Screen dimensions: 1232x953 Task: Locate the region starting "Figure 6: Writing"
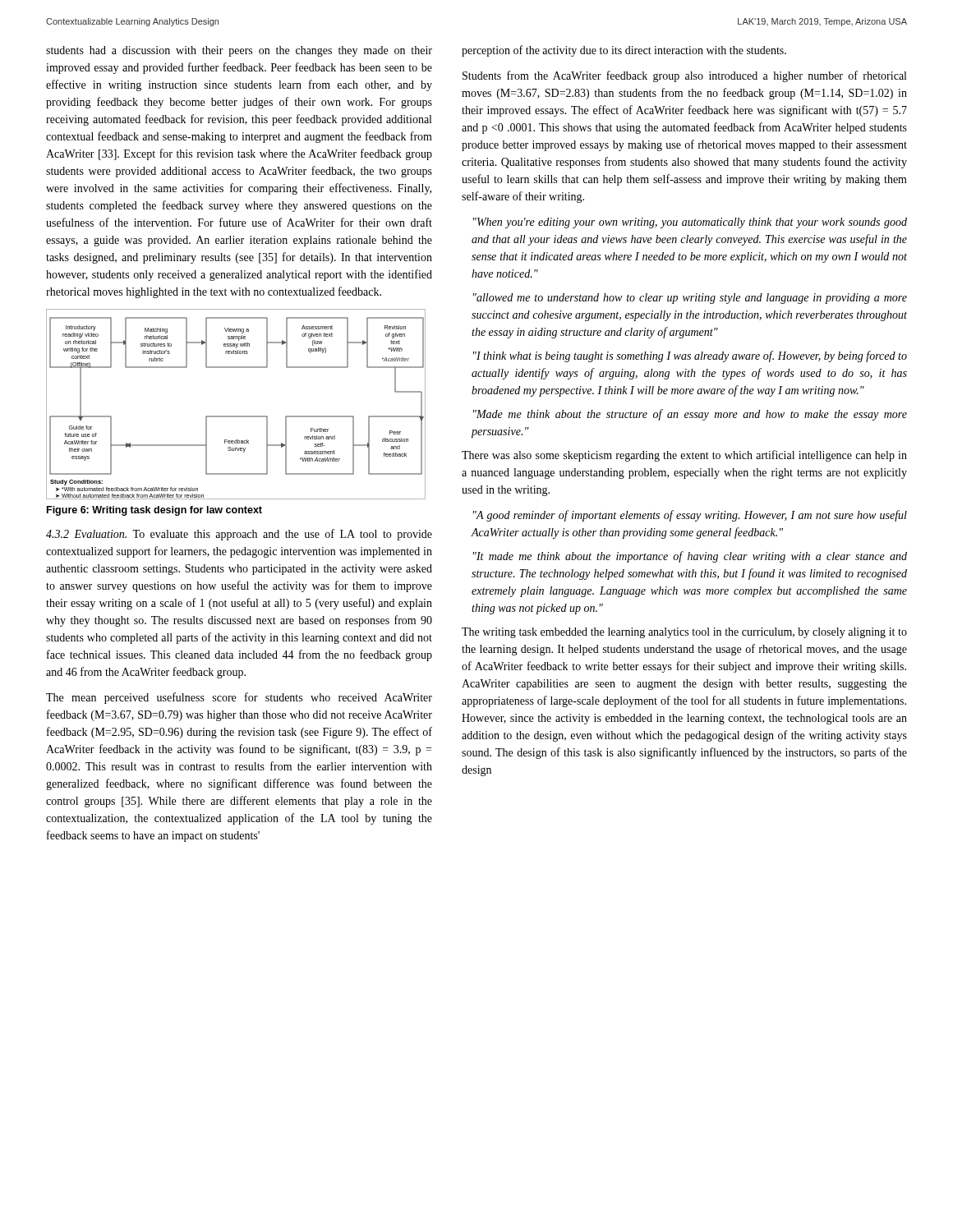click(154, 510)
